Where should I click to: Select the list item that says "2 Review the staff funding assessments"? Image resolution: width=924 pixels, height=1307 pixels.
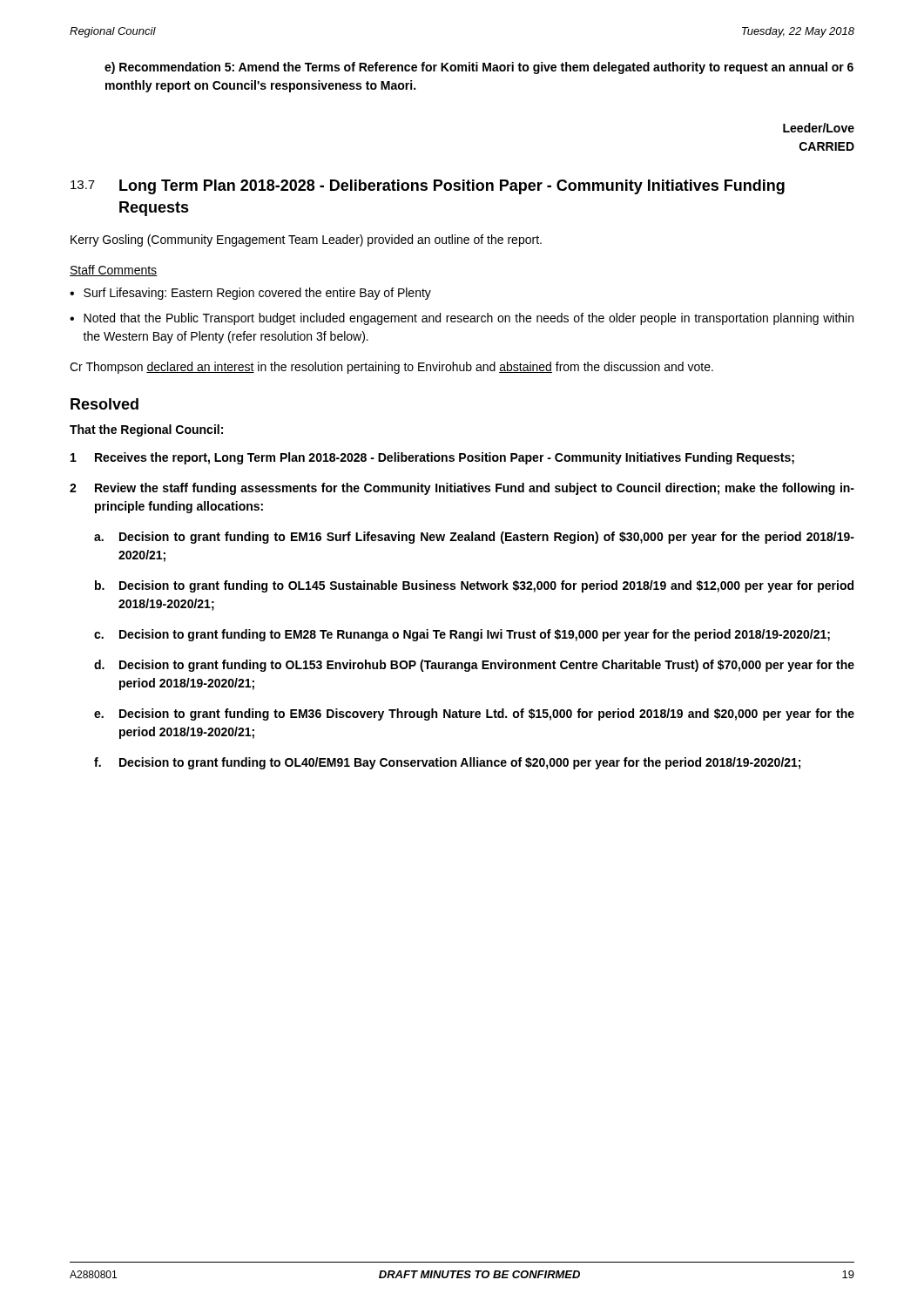click(462, 498)
